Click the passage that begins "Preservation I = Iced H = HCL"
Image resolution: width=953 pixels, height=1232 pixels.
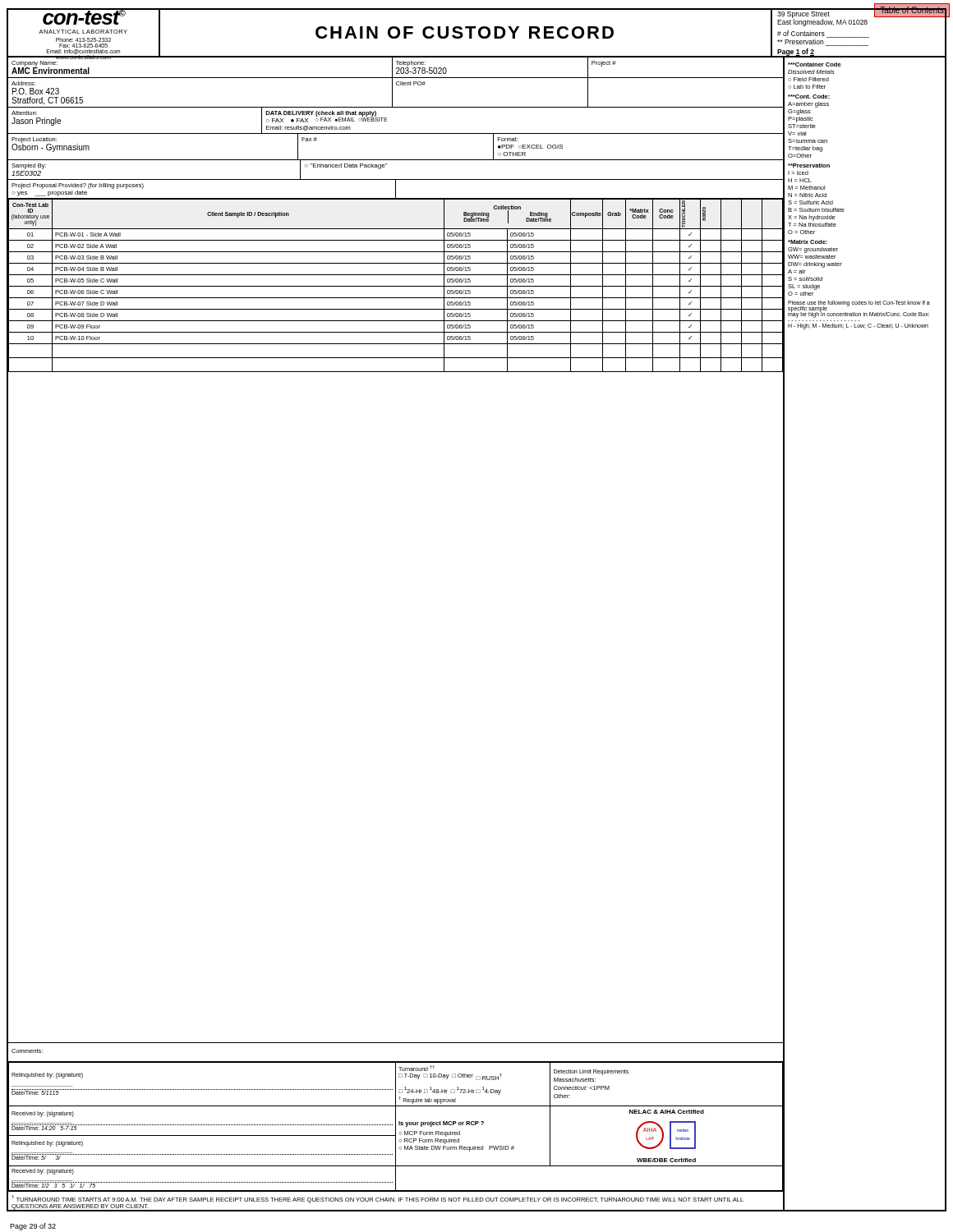pos(816,199)
